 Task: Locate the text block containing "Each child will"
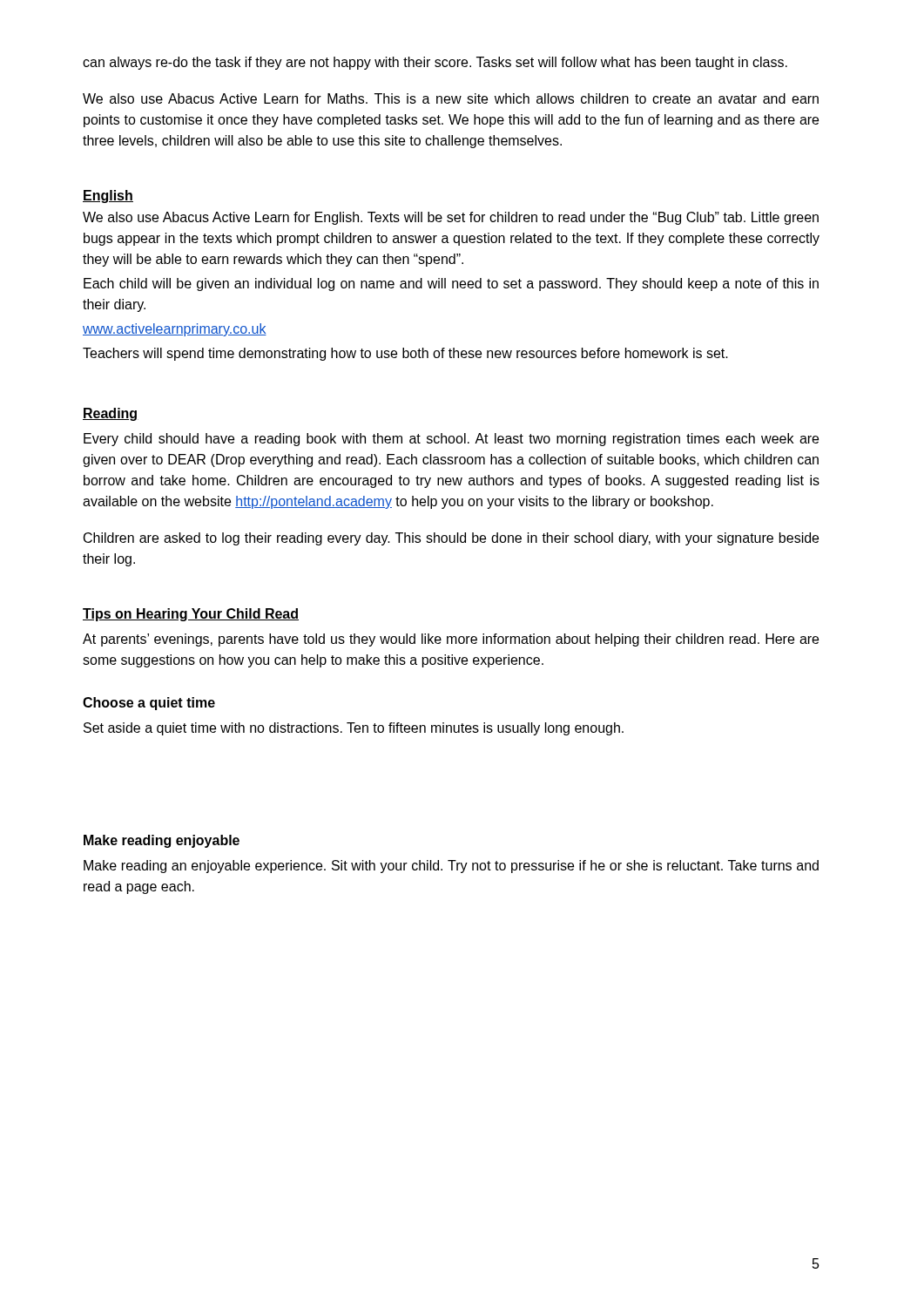[x=451, y=294]
